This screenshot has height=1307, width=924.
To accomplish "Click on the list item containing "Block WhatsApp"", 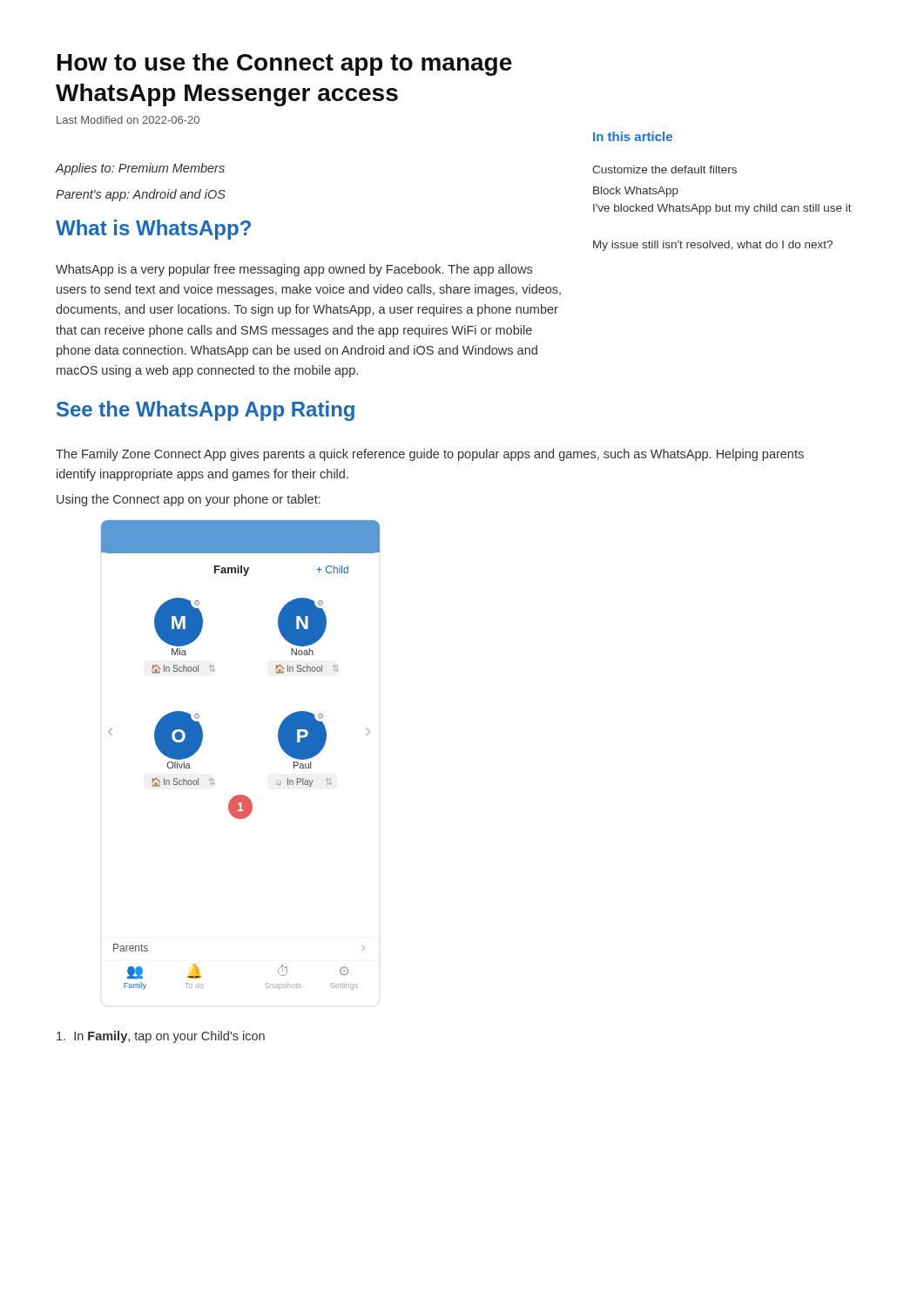I will (x=636, y=192).
